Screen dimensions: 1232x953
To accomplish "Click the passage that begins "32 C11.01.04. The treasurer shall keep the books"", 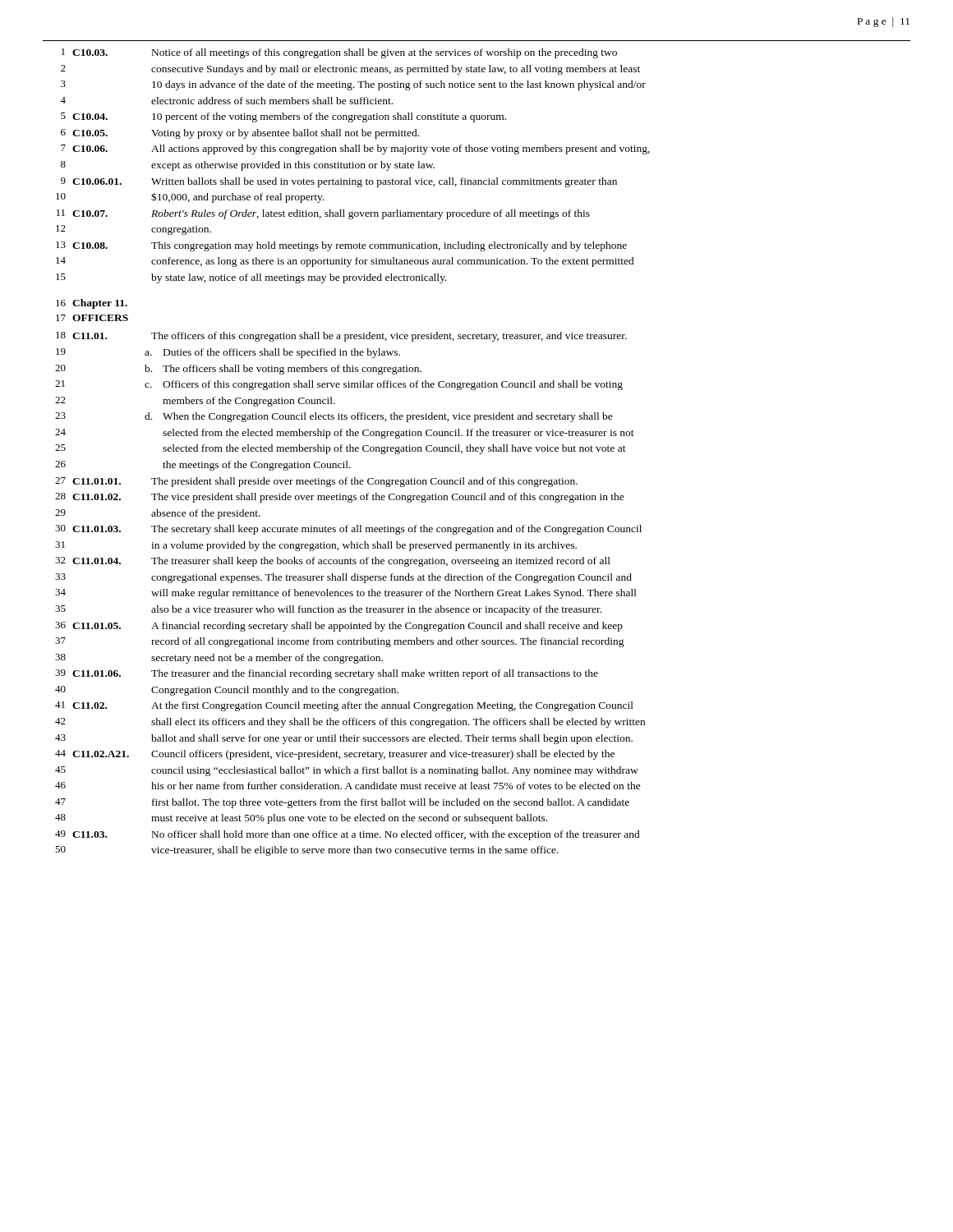I will tap(476, 585).
